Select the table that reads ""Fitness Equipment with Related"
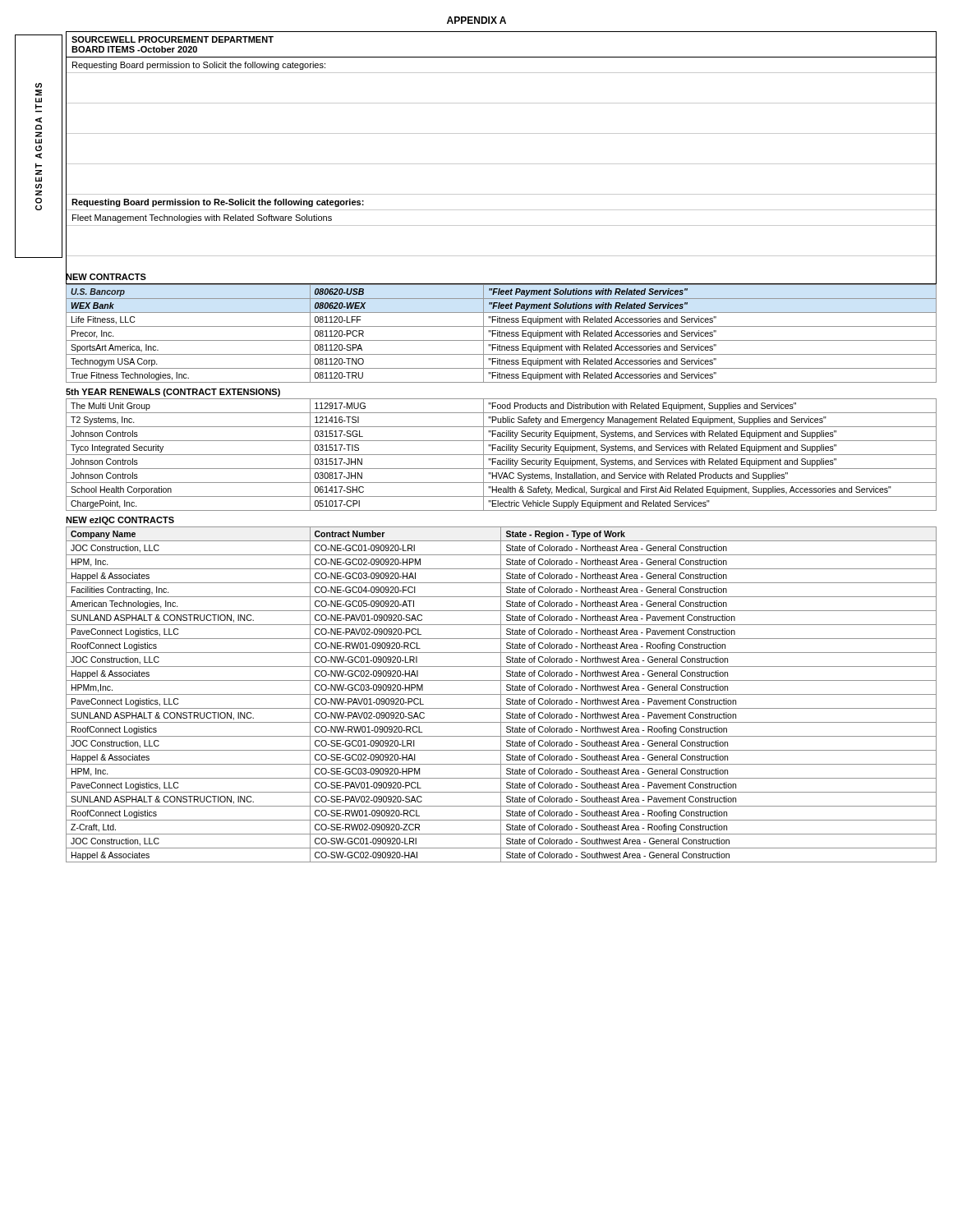This screenshot has width=953, height=1232. click(501, 334)
